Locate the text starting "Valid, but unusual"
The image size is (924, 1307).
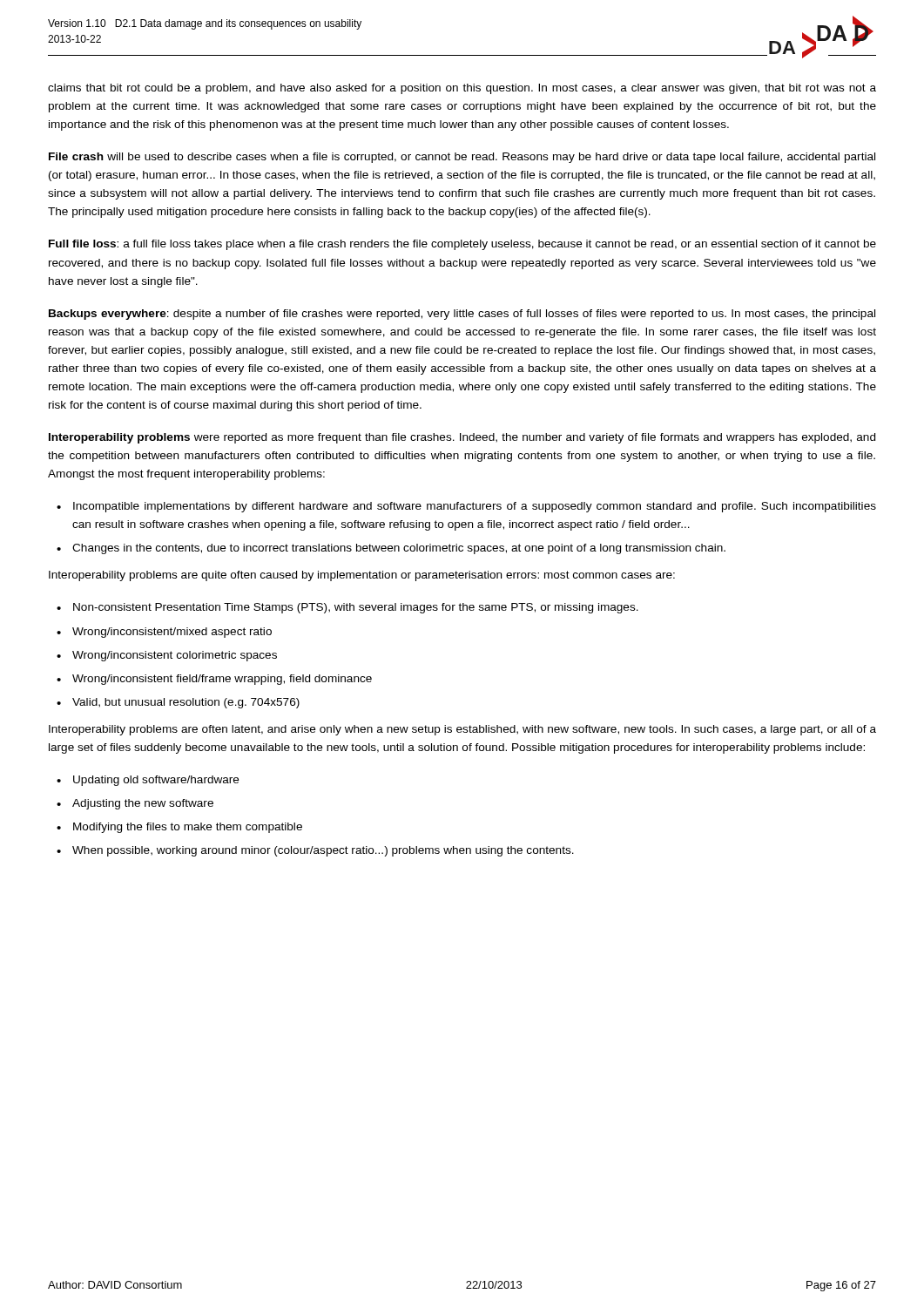pyautogui.click(x=186, y=702)
